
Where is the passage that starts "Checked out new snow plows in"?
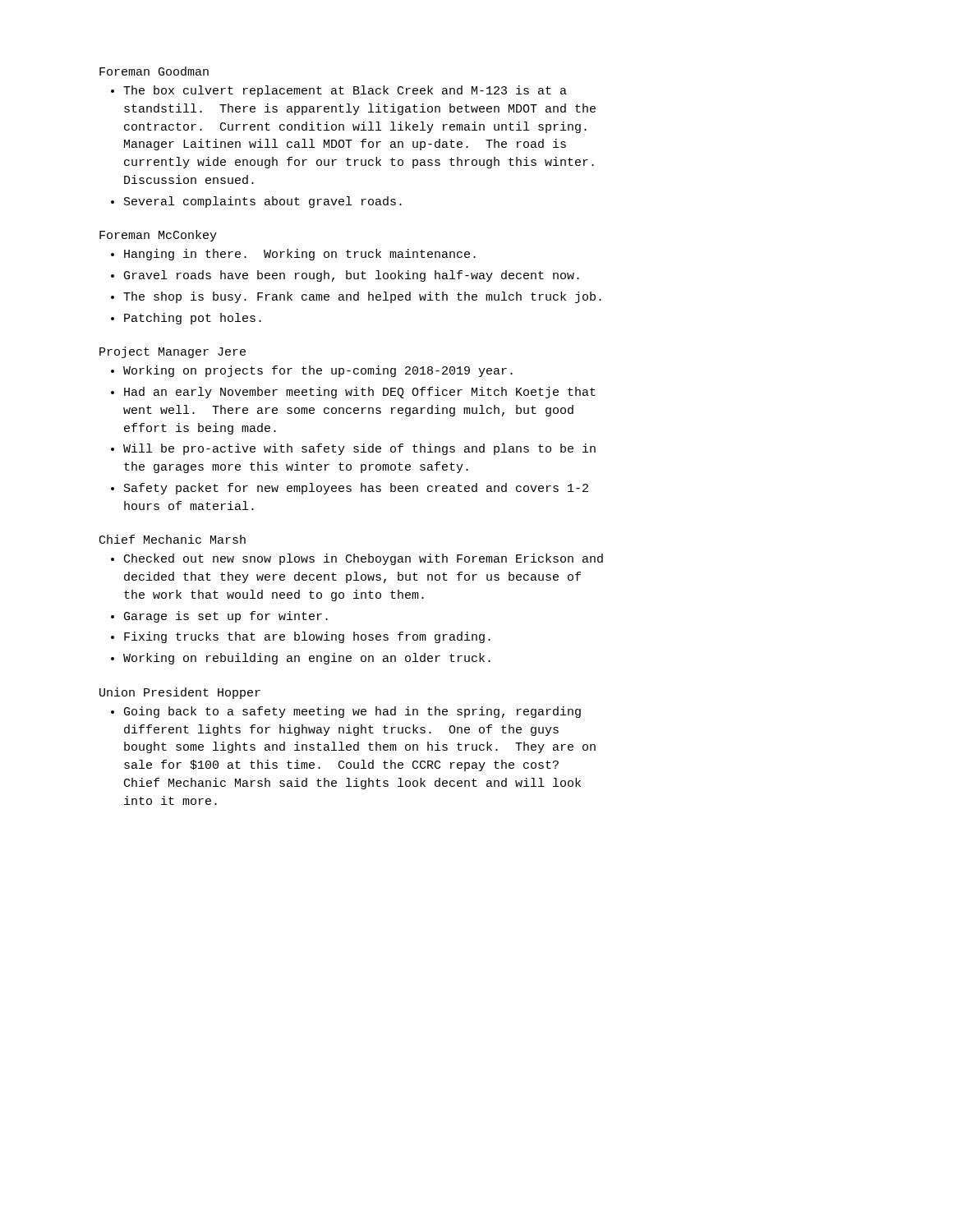click(x=364, y=578)
